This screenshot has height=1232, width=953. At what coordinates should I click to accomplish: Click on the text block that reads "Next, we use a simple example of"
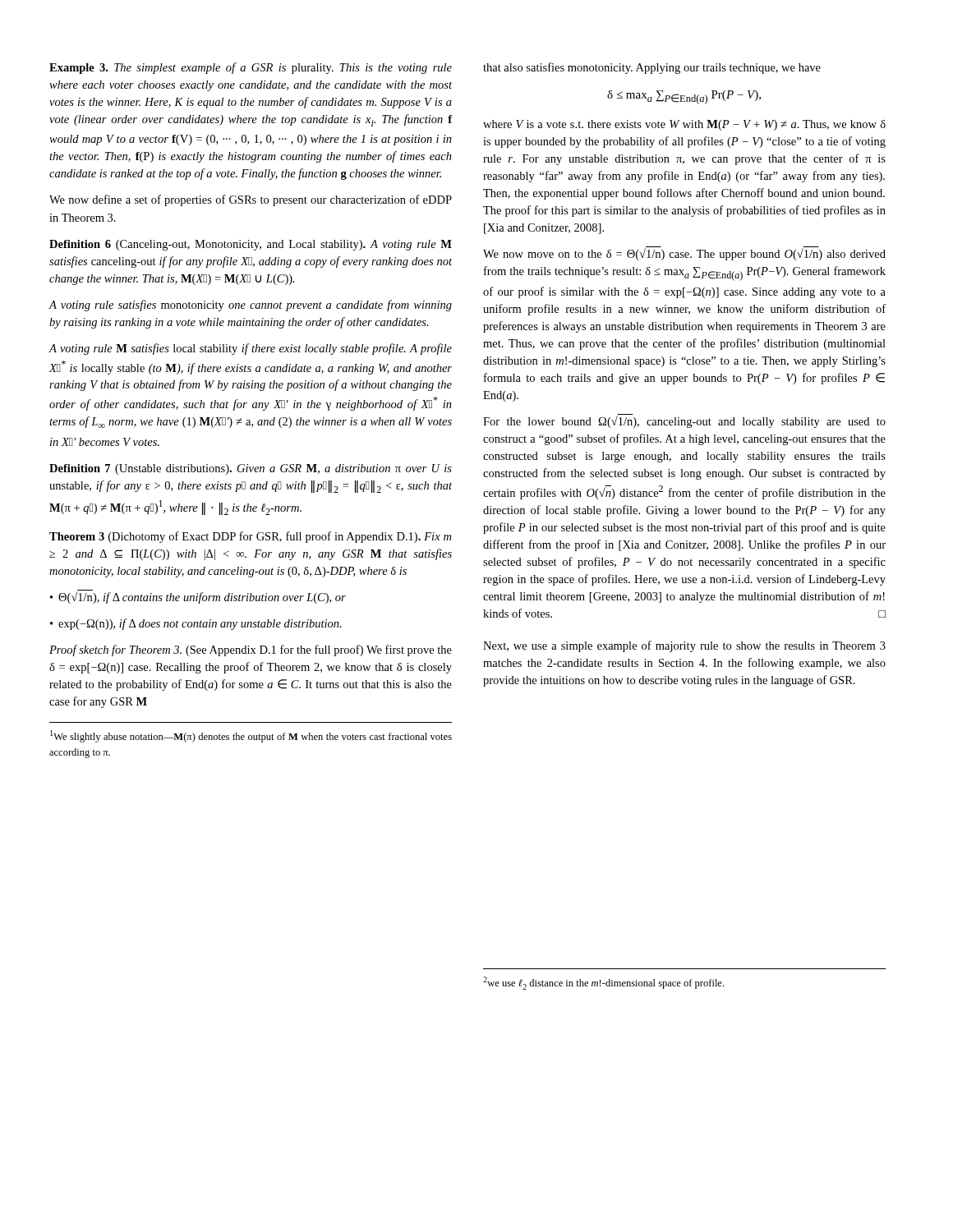pyautogui.click(x=684, y=663)
